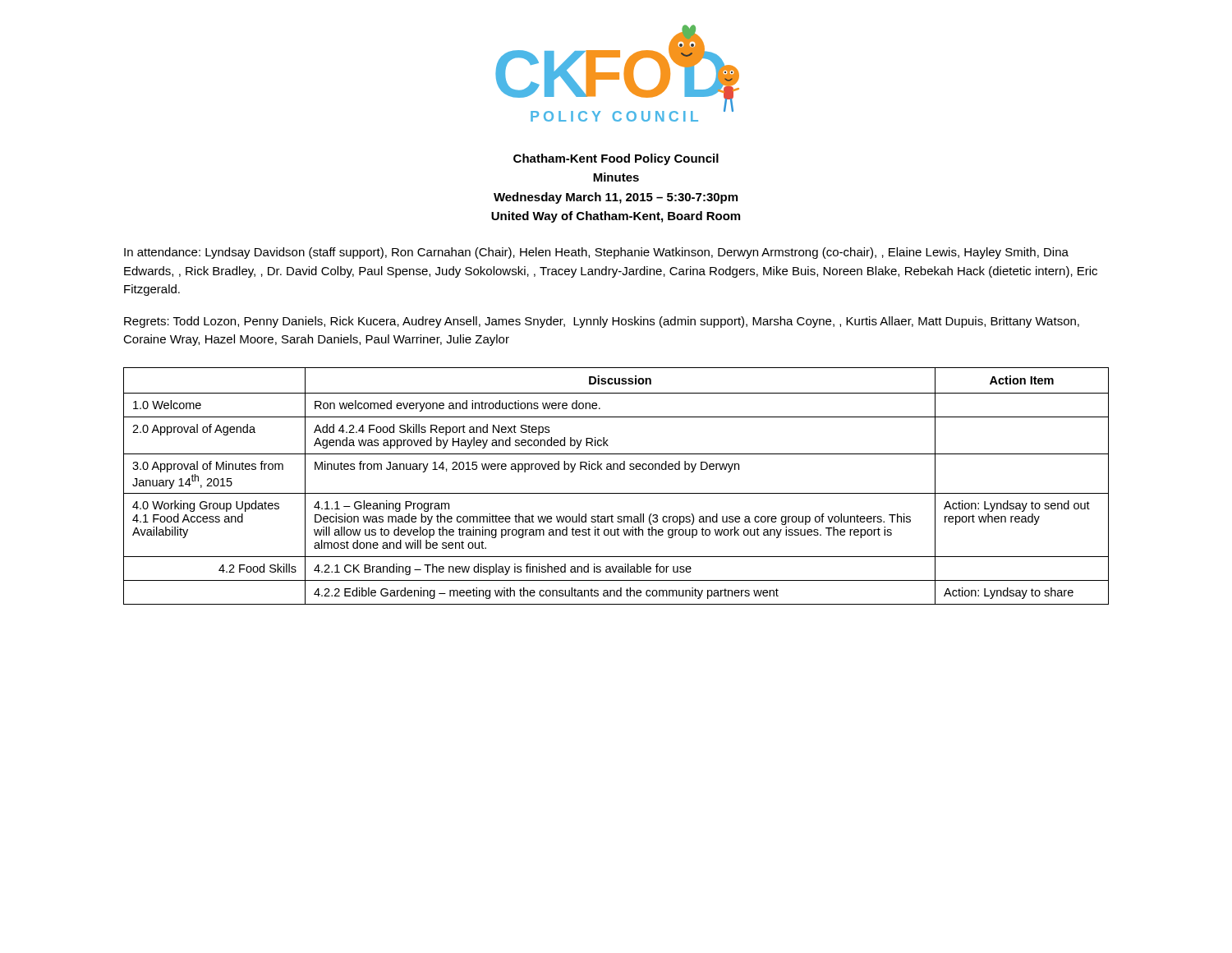
Task: Click the title that begins "Chatham-Kent Food Policy Council Minutes Wednesday March"
Action: [x=616, y=187]
